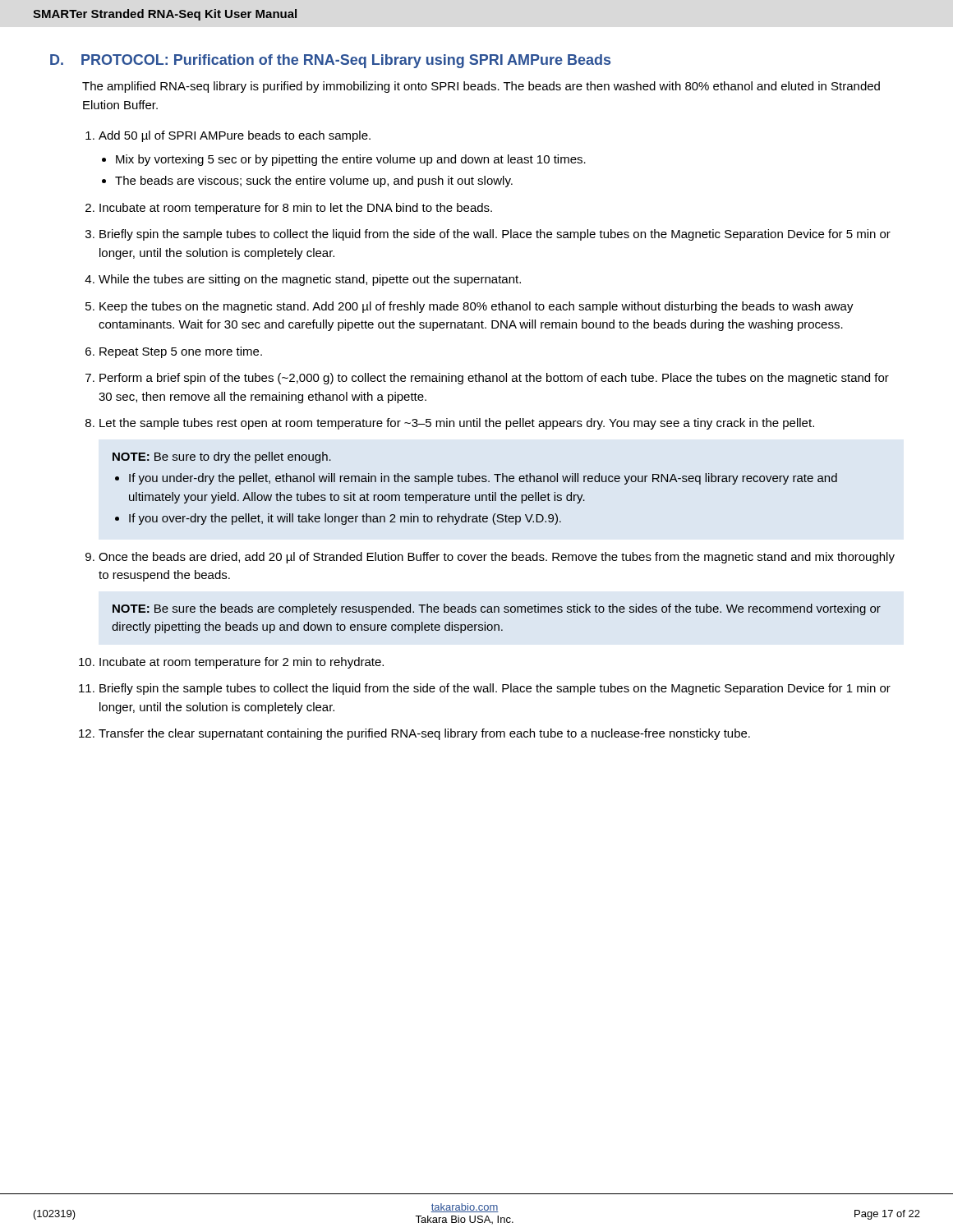Select the text block containing "NOTE: Be sure to dry the pellet enough."

point(501,488)
